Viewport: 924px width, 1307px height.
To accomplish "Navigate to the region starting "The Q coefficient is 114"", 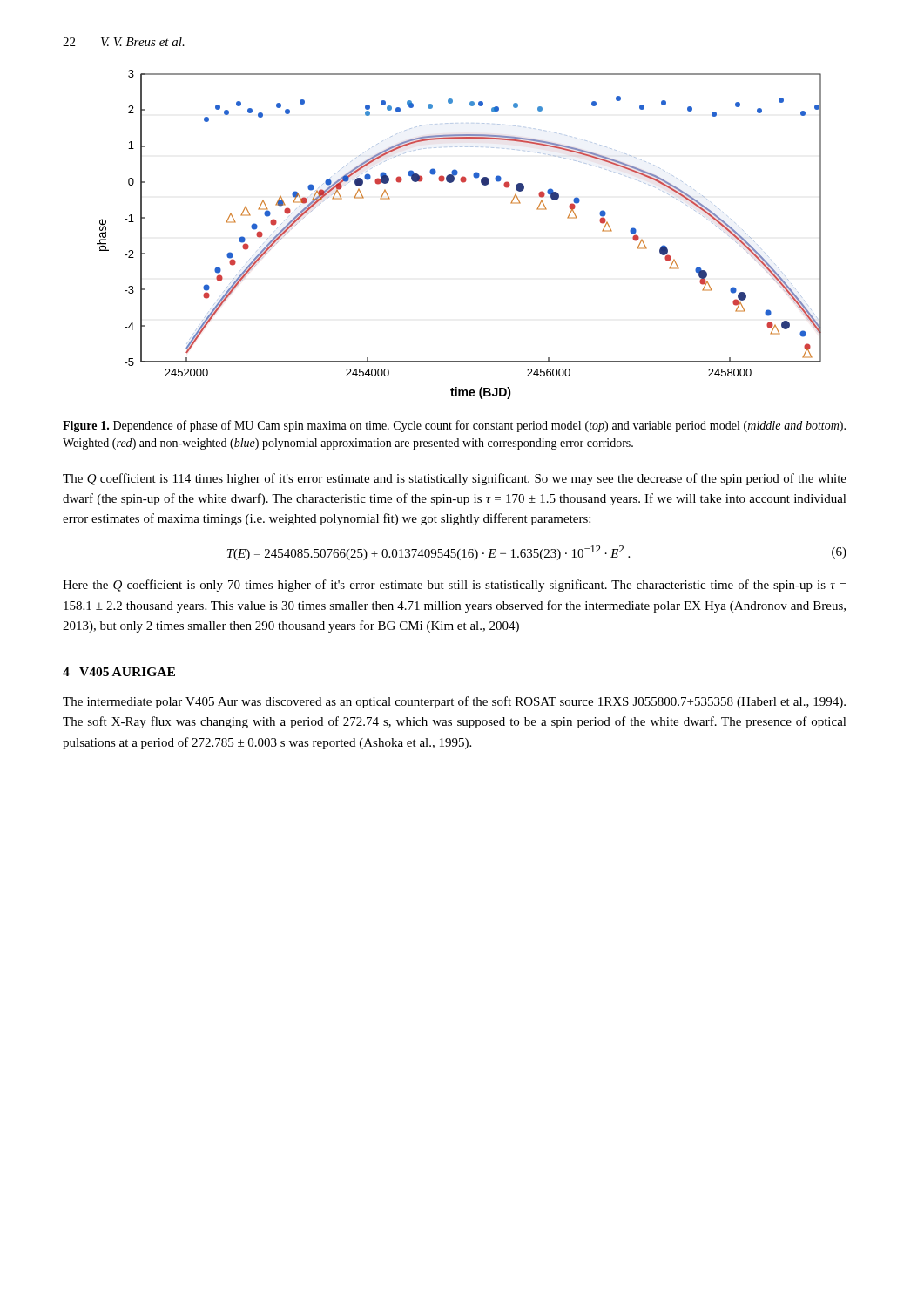I will 455,498.
